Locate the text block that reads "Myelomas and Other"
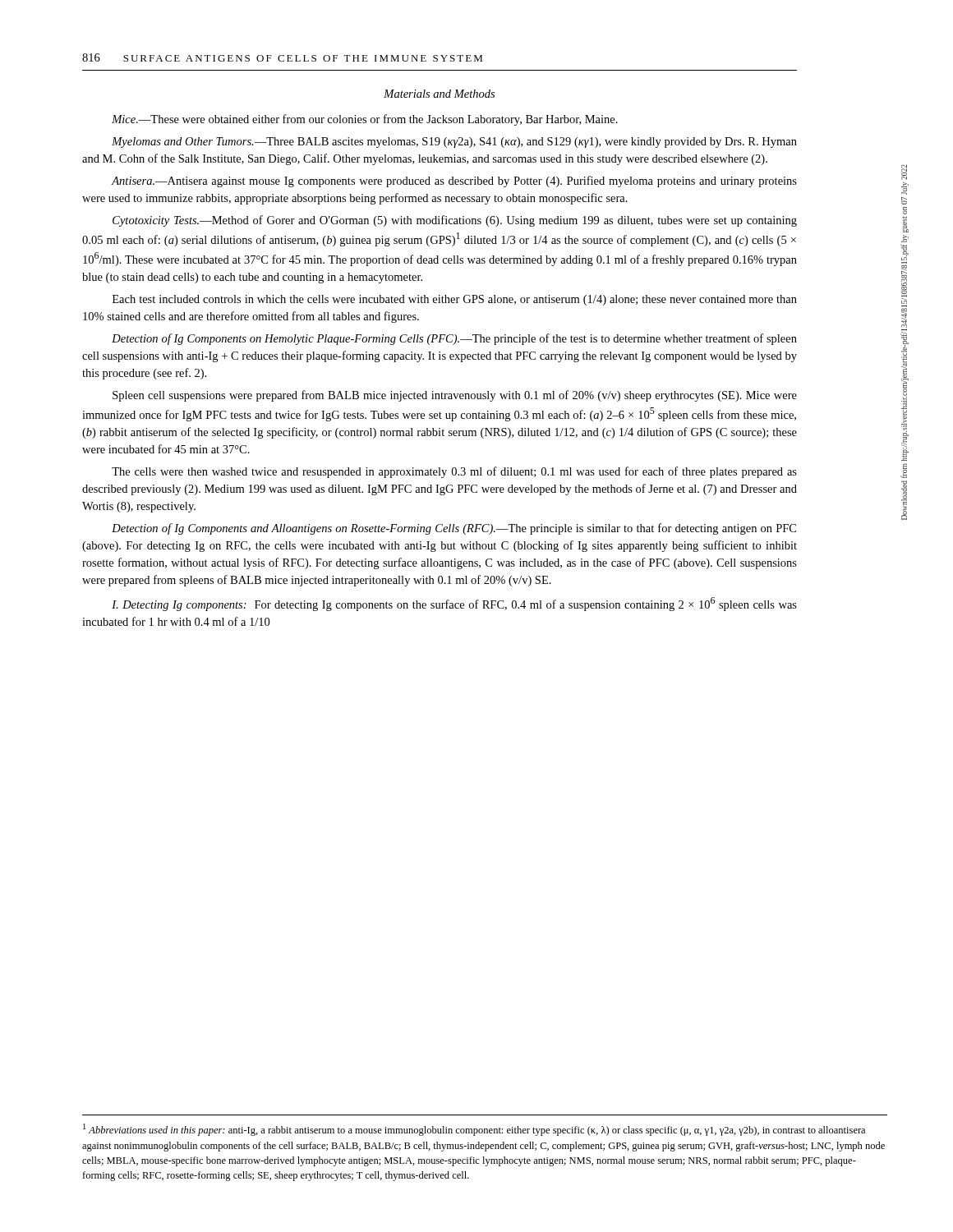Image resolution: width=953 pixels, height=1232 pixels. coord(440,150)
